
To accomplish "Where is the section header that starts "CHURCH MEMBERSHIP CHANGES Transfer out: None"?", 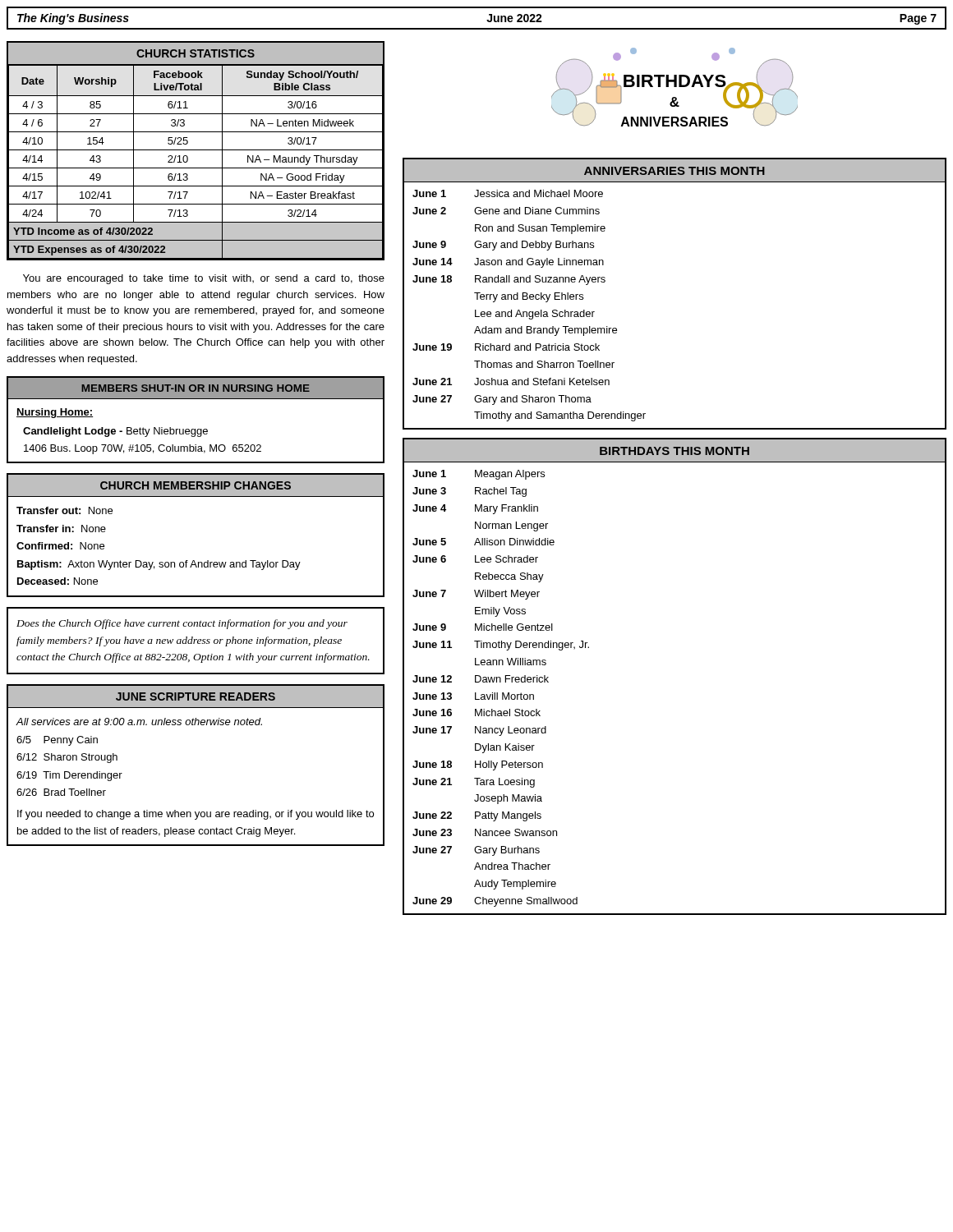I will [196, 535].
